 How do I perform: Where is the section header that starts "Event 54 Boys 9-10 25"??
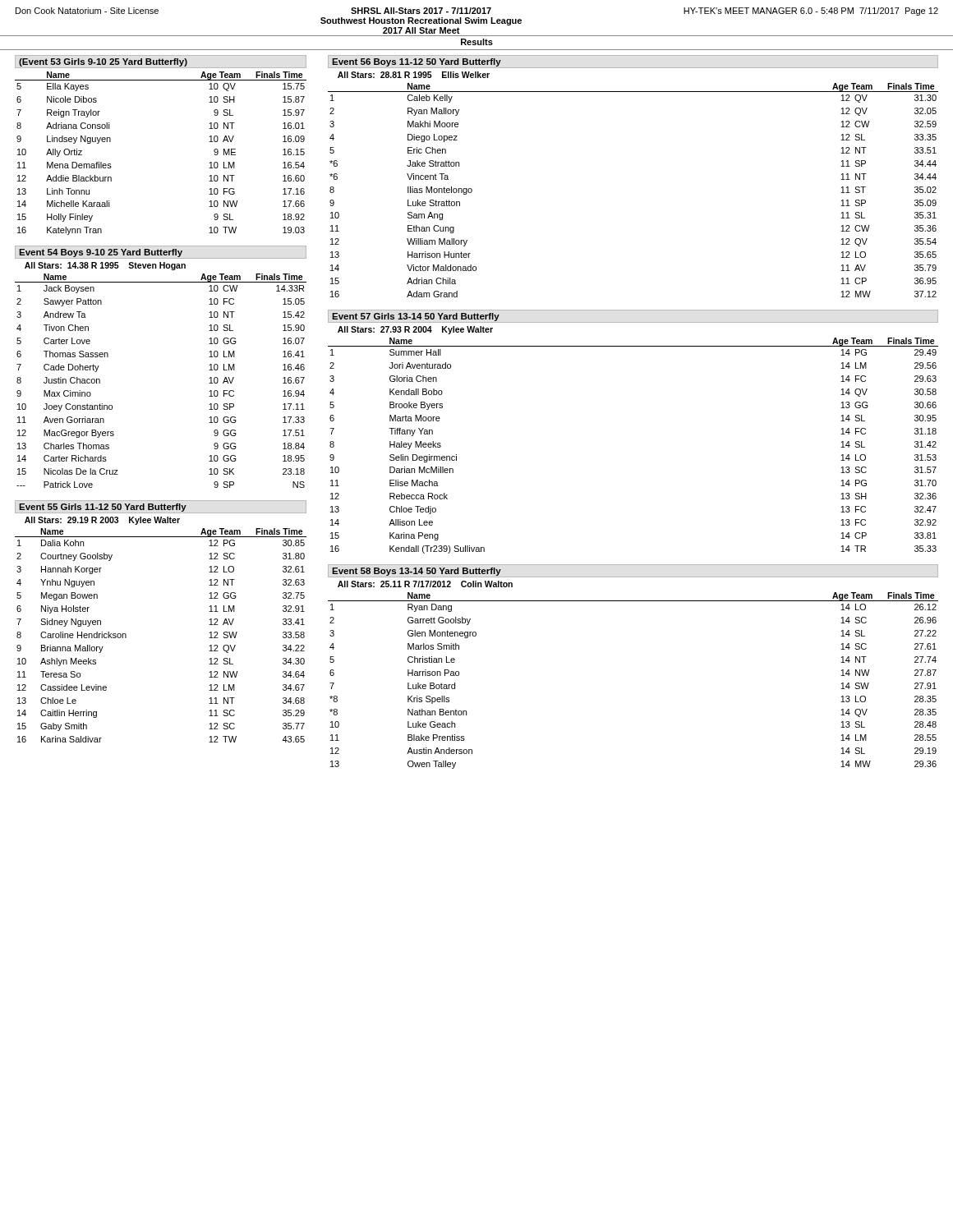pyautogui.click(x=161, y=252)
